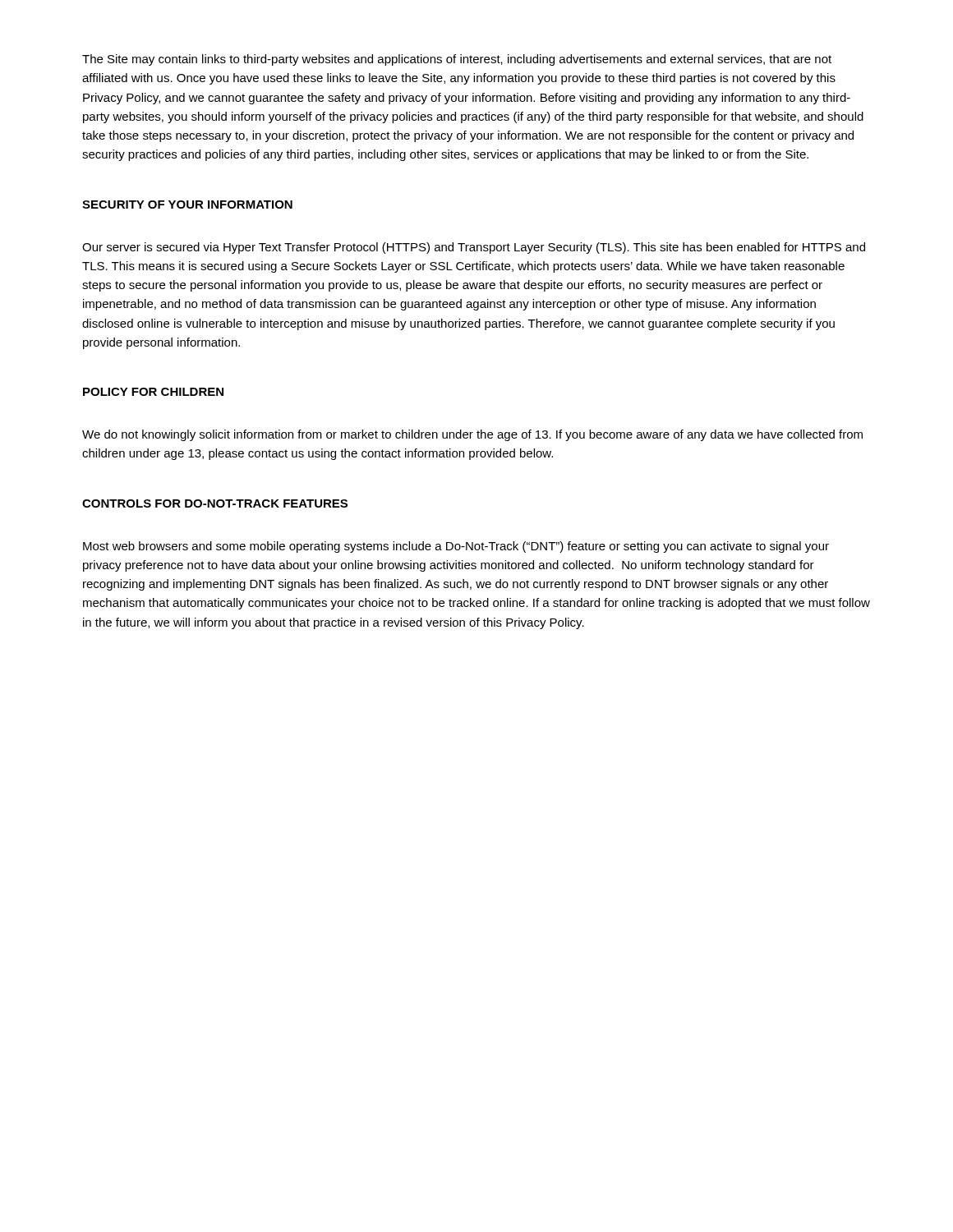Point to the text block starting "POLICY FOR CHILDREN"
Screen dimensions: 1232x953
[153, 391]
